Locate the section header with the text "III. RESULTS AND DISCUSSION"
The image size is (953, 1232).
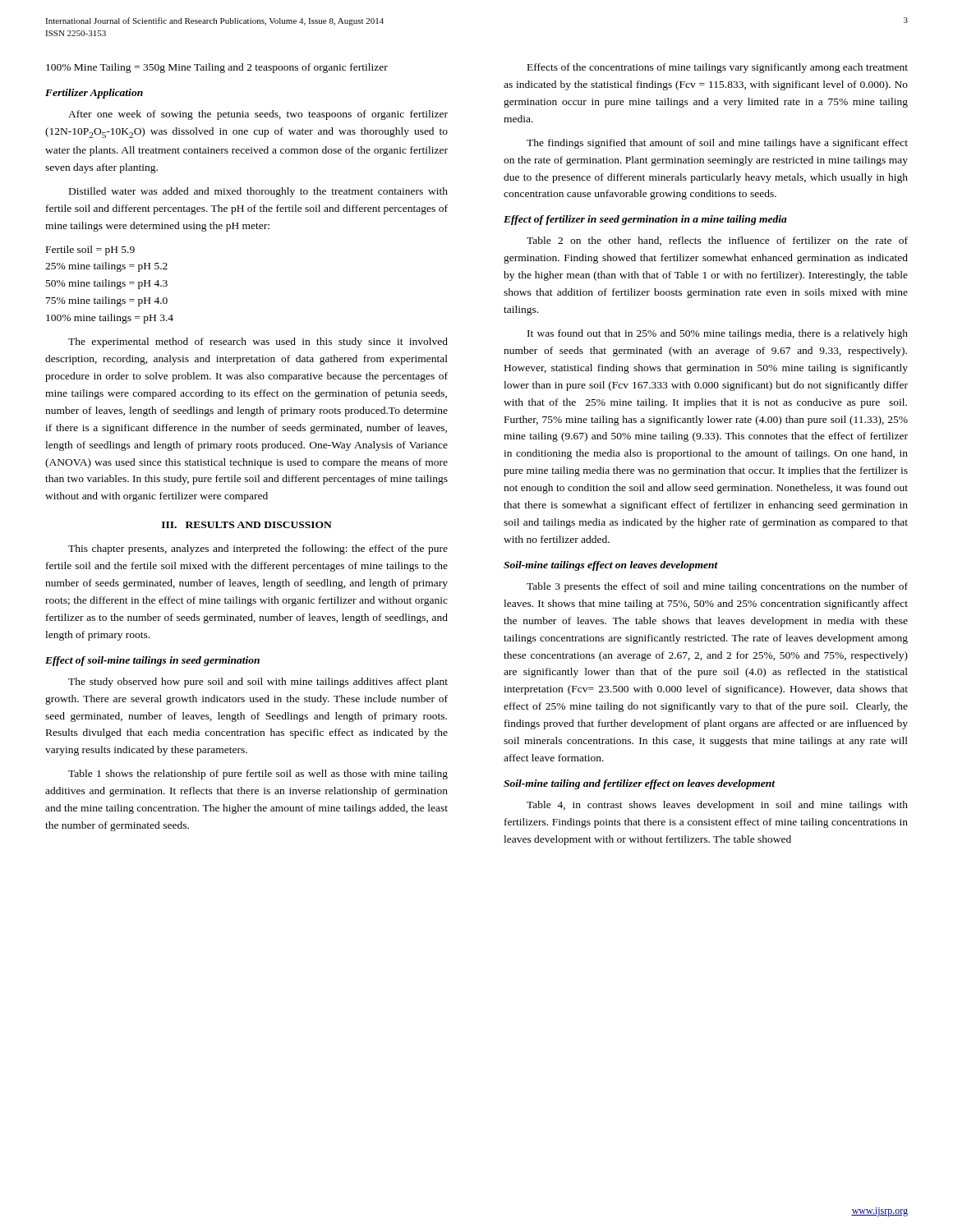click(x=246, y=526)
